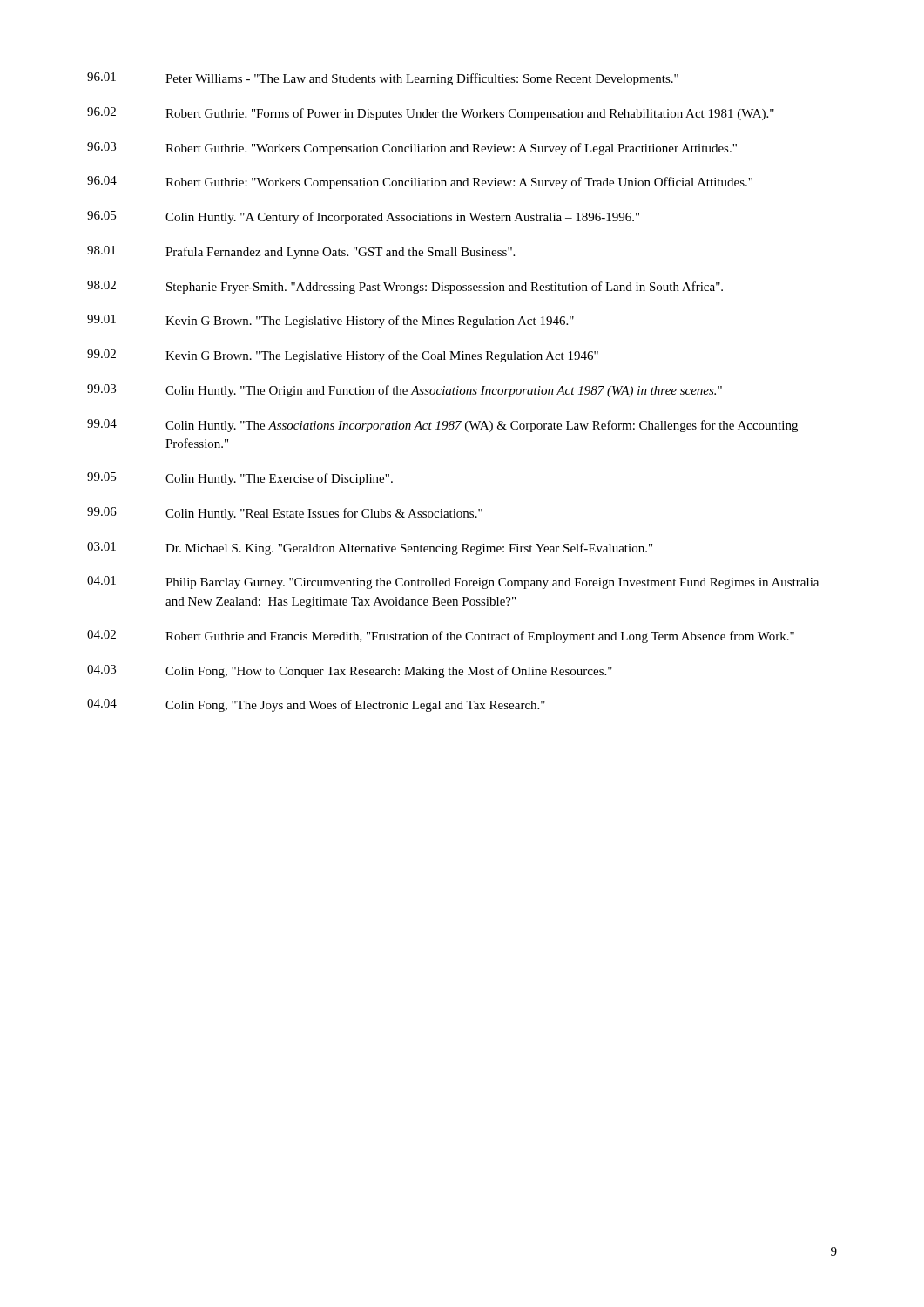Find the block on this page that starts "04.03 Colin Fong, "How"

tap(462, 671)
